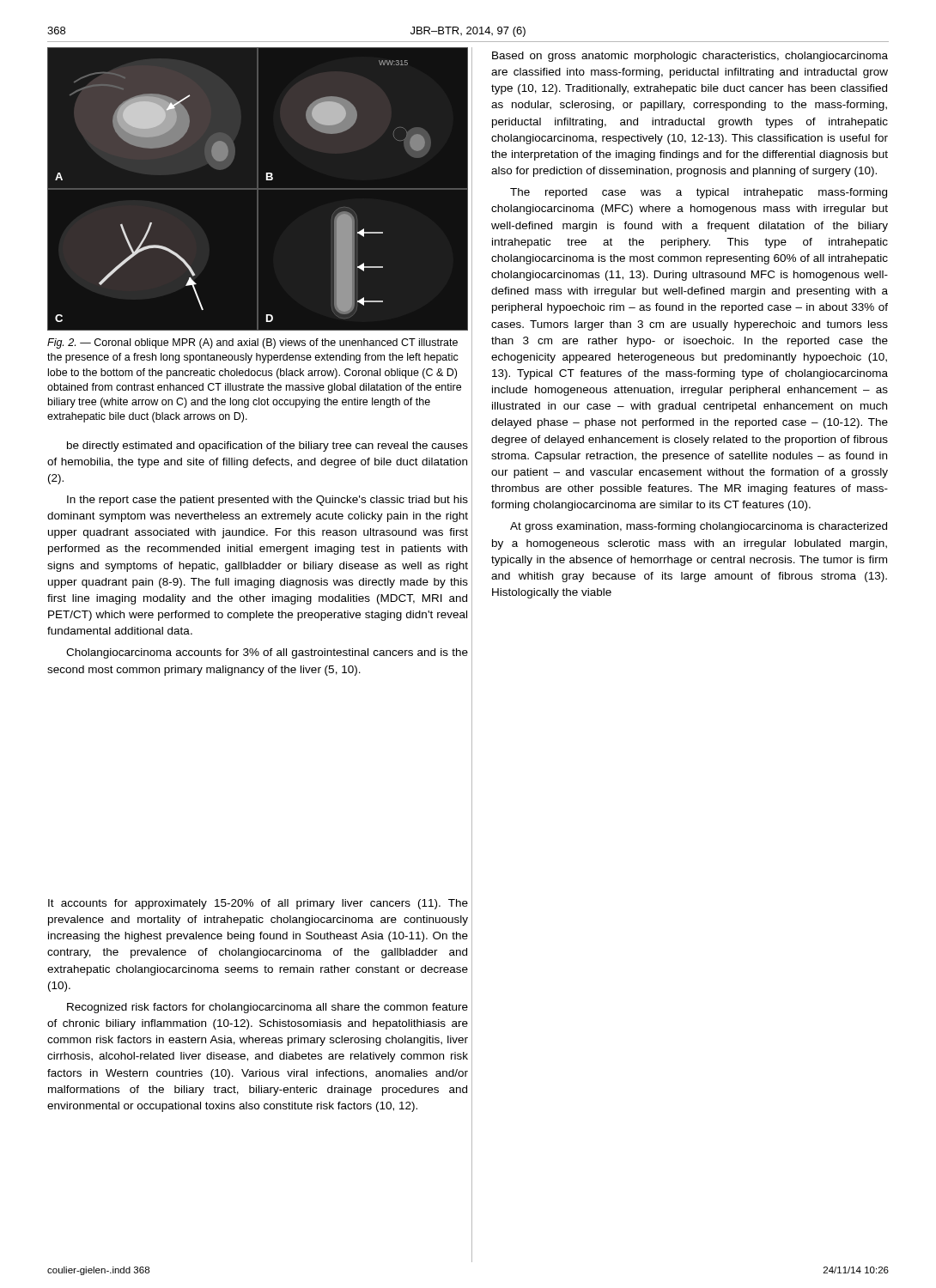The height and width of the screenshot is (1288, 936).
Task: Locate the caption that opens with "Fig. 2. — Coronal oblique MPR (A)"
Action: pyautogui.click(x=254, y=380)
